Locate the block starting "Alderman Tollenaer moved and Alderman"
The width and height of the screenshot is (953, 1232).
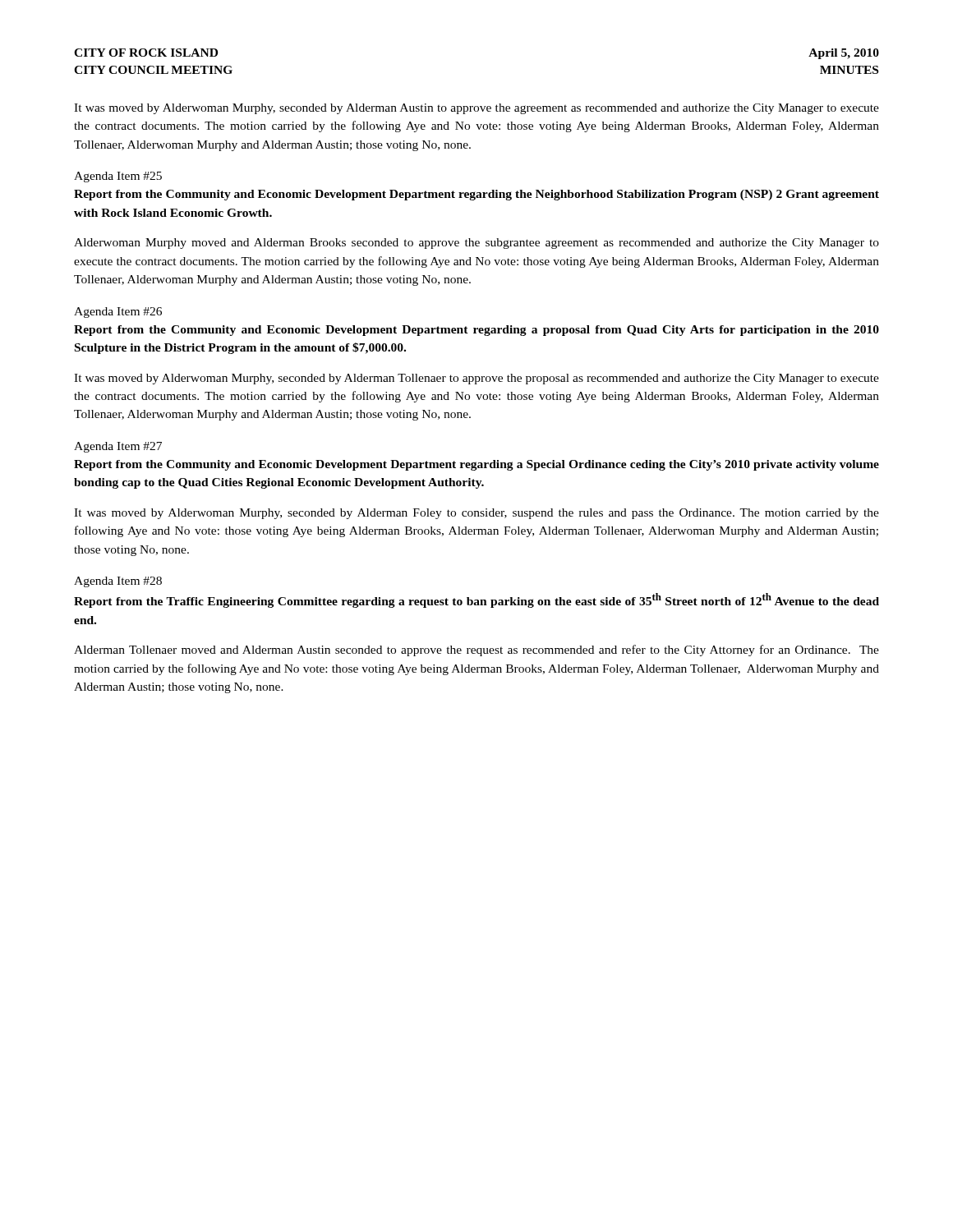[x=476, y=668]
